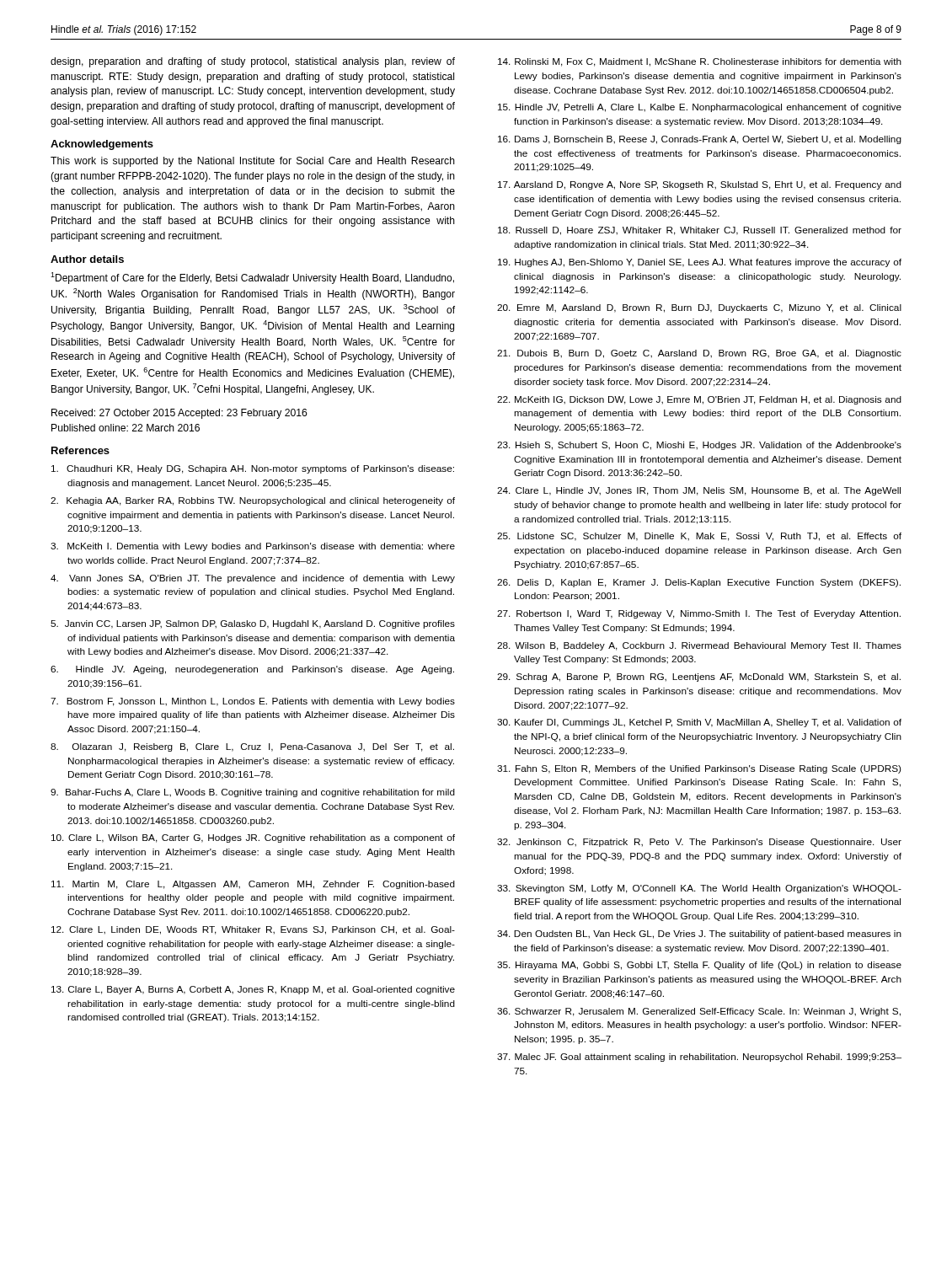This screenshot has width=952, height=1264.
Task: Point to the passage starting "13. Clare L, Bayer A, Burns A,"
Action: point(253,1003)
